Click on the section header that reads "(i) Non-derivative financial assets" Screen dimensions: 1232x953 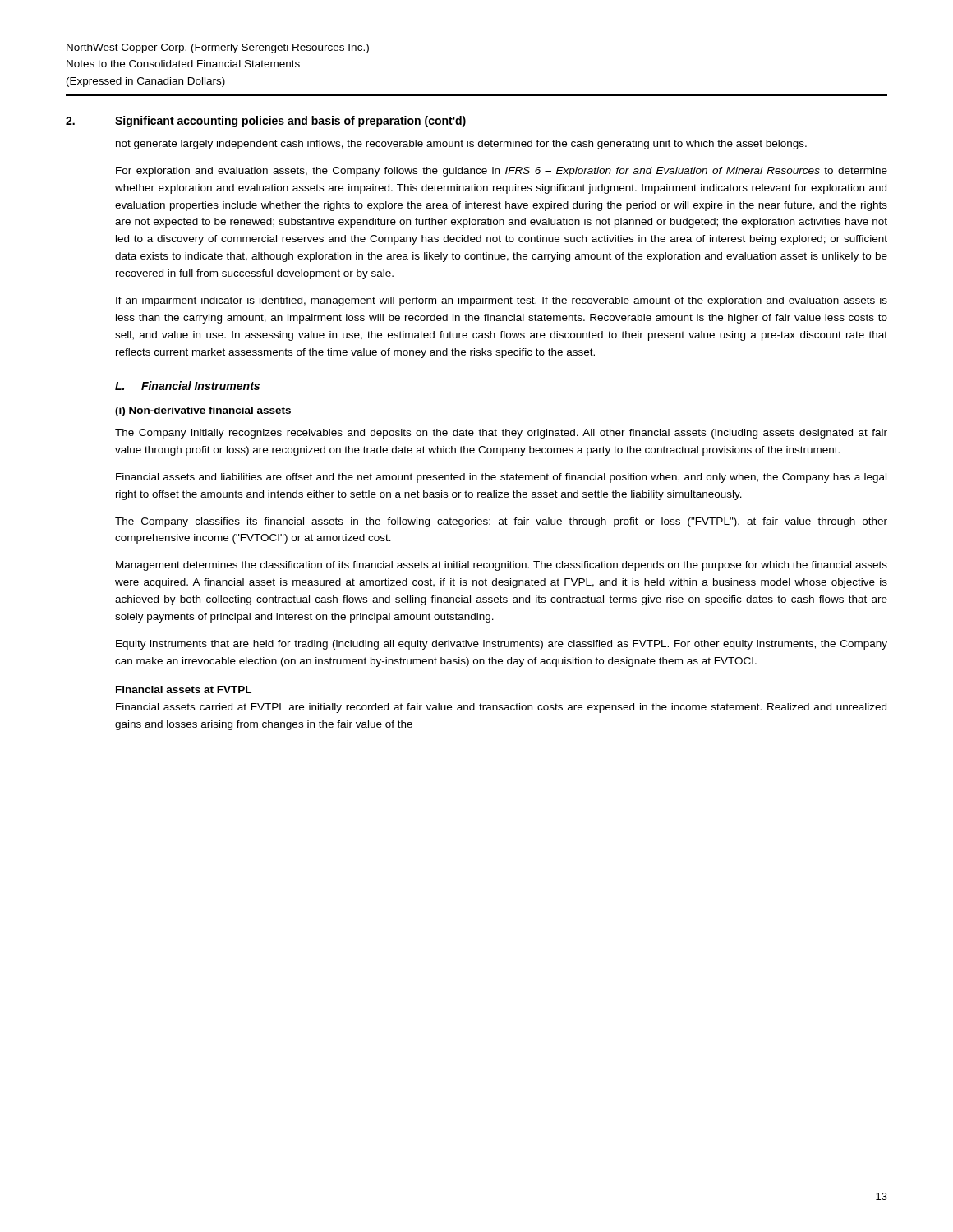coord(203,410)
